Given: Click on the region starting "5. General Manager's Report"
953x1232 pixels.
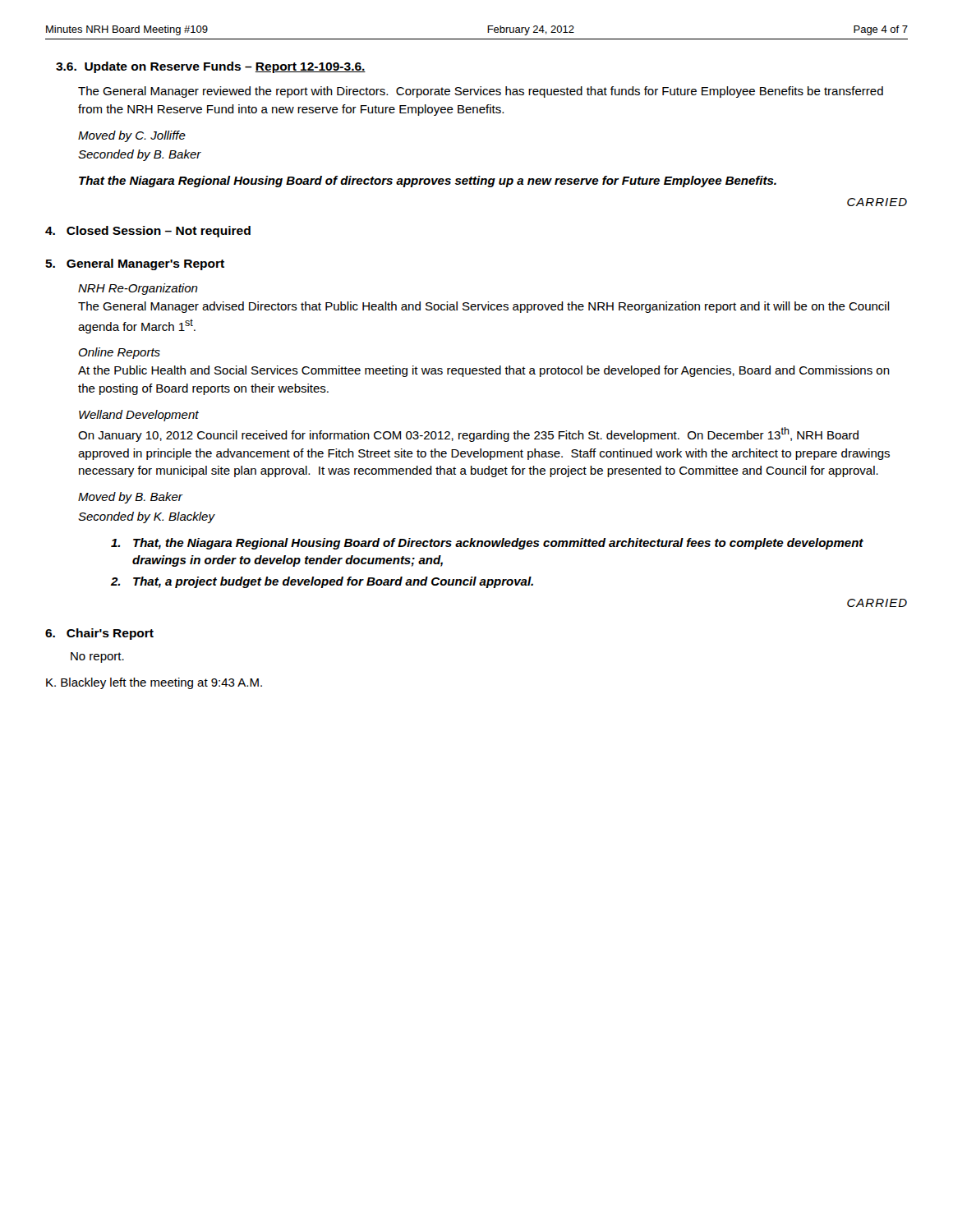Looking at the screenshot, I should click(135, 263).
